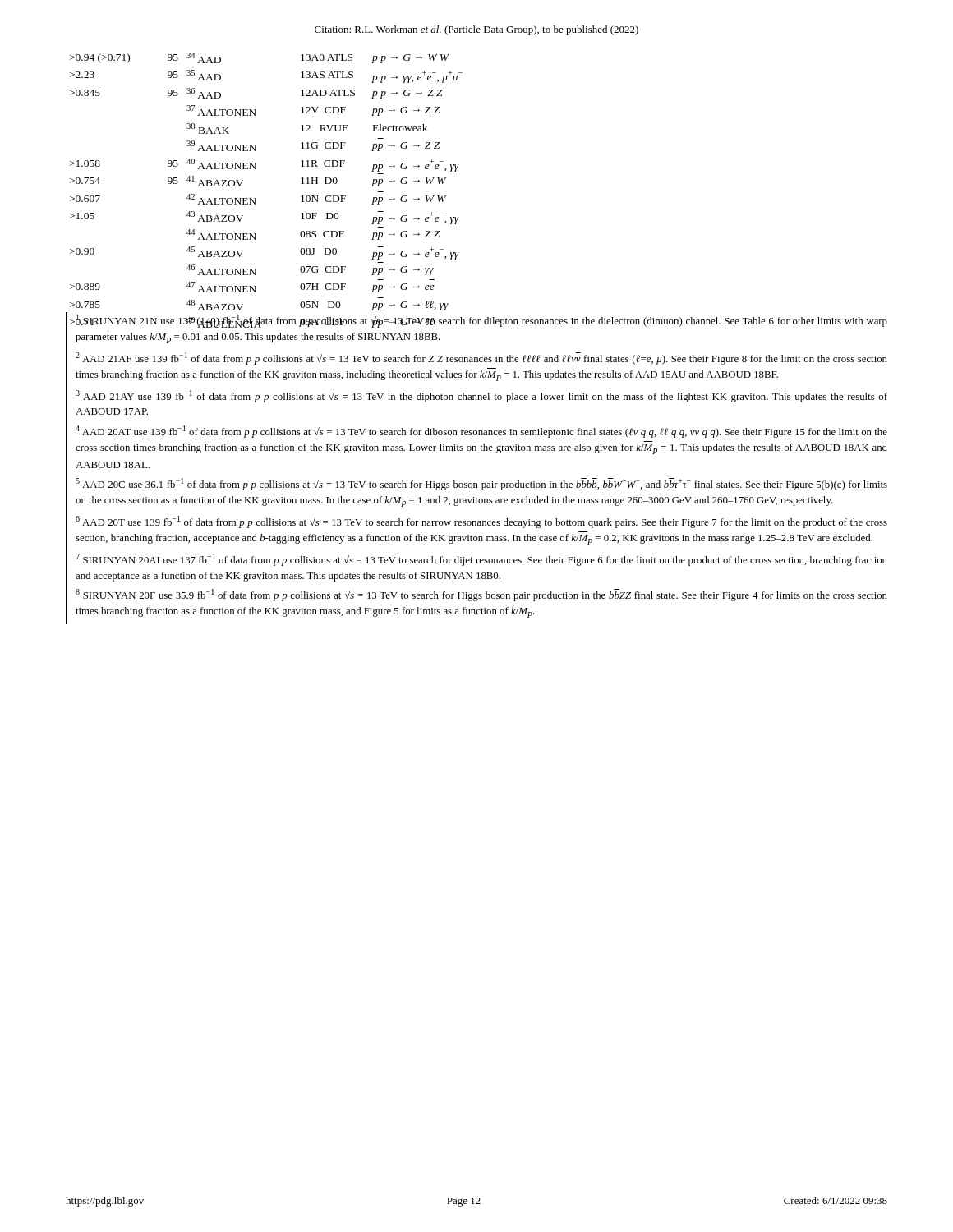Locate the table with the text "35 AAD"
The height and width of the screenshot is (1232, 953).
point(476,191)
